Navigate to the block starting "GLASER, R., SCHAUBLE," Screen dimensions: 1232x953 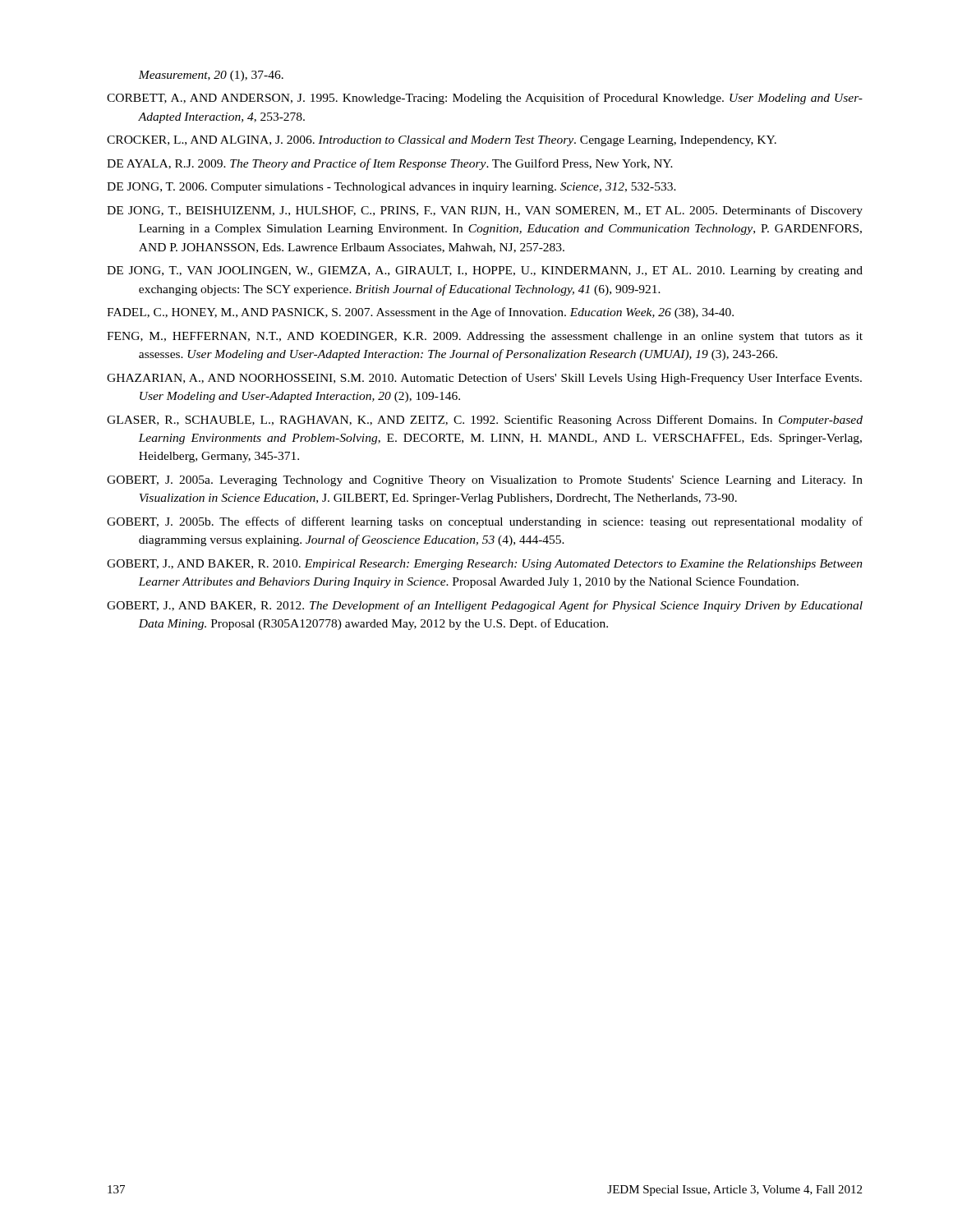pos(485,437)
